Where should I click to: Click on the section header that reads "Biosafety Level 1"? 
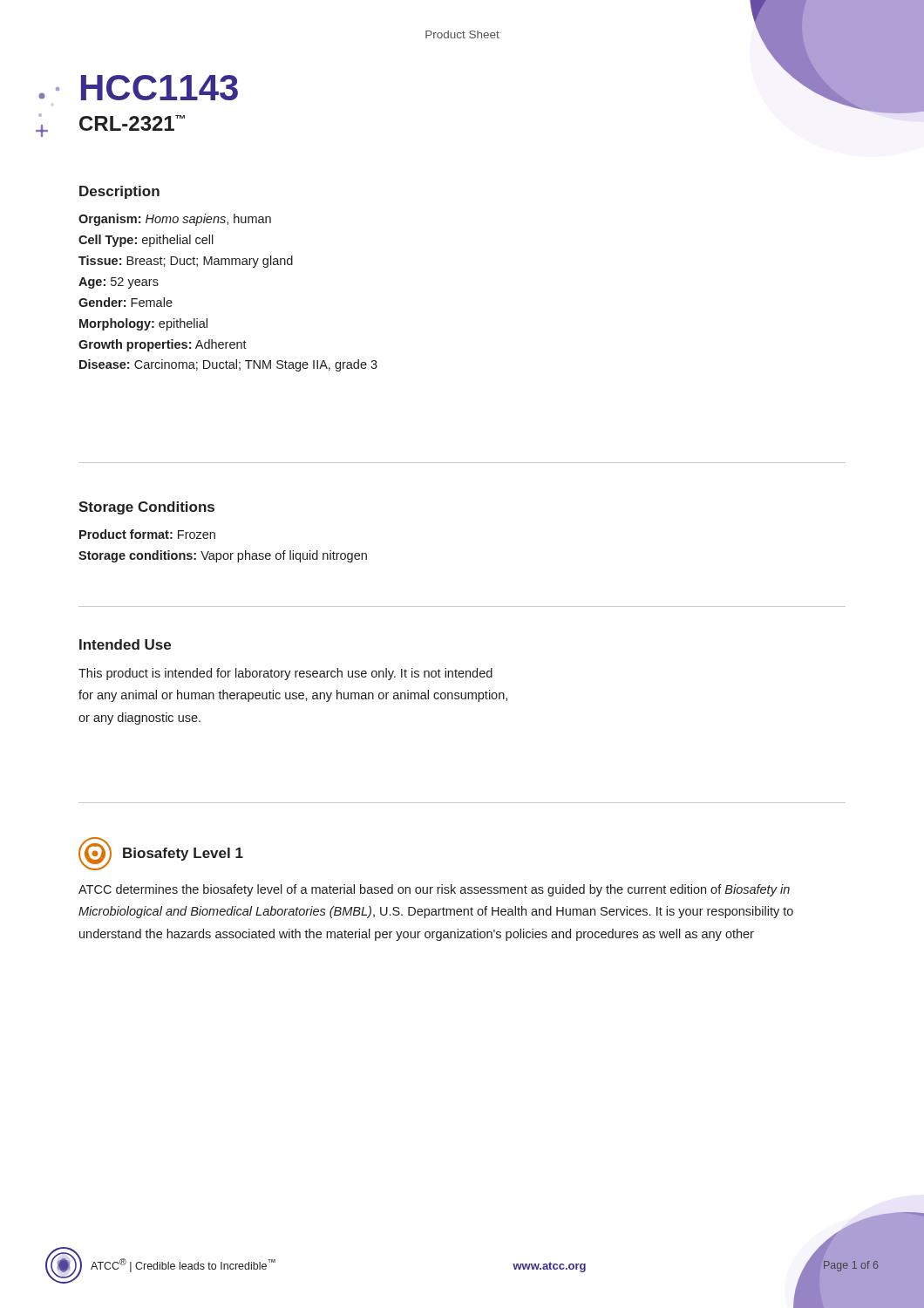183,853
